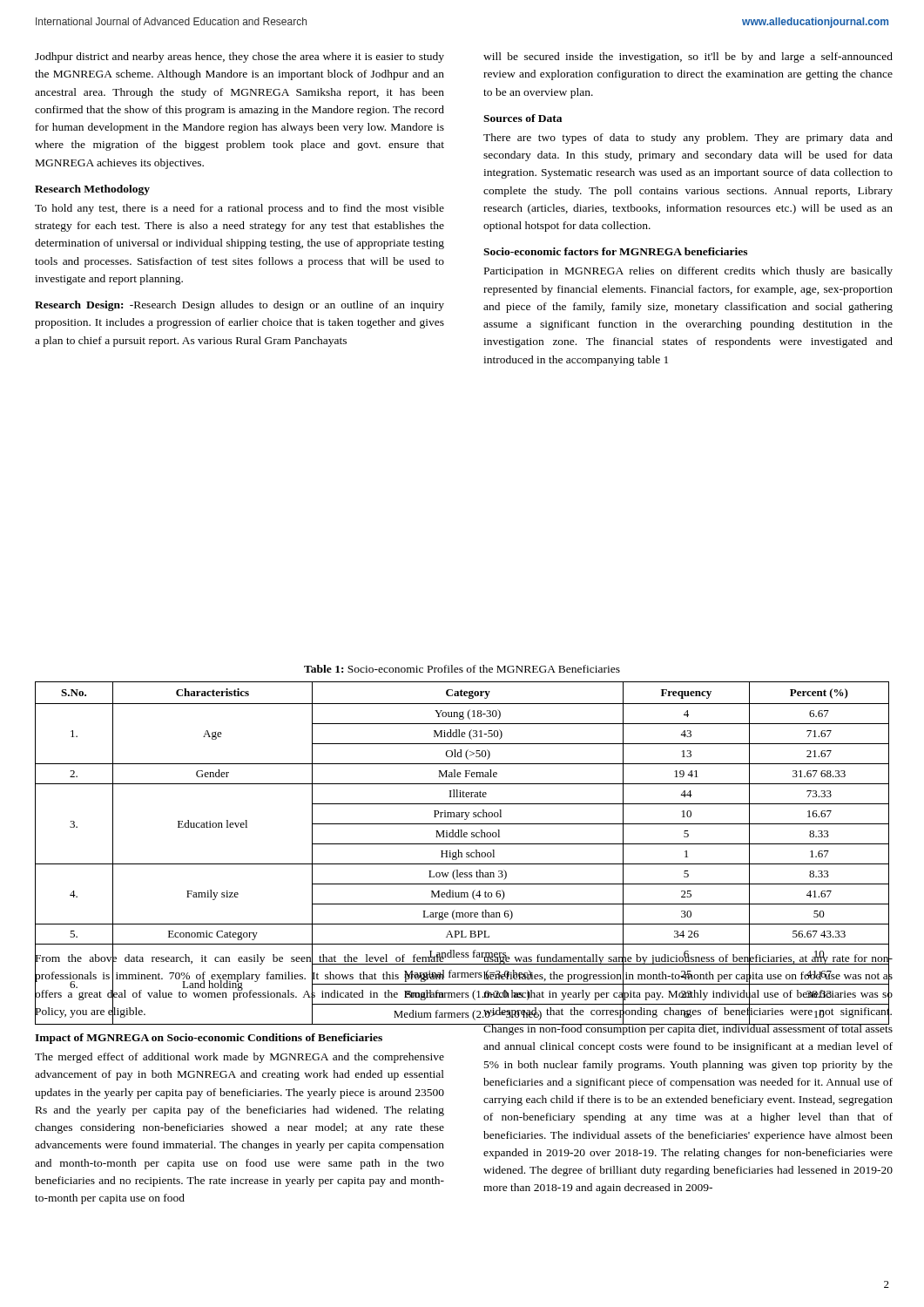Select the element starting "Research Methodology"
924x1307 pixels.
coord(92,188)
